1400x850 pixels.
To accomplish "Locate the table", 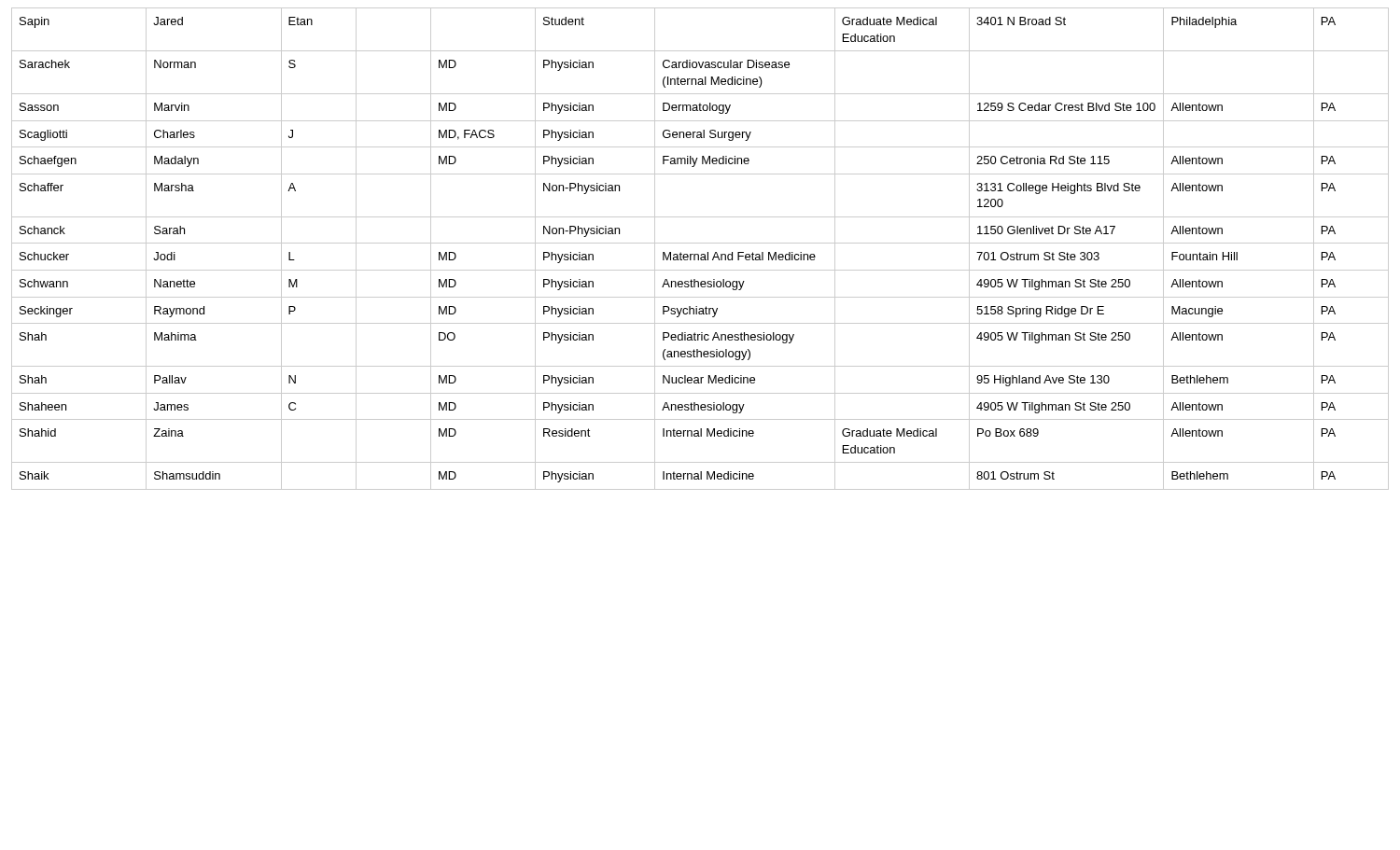I will [700, 249].
